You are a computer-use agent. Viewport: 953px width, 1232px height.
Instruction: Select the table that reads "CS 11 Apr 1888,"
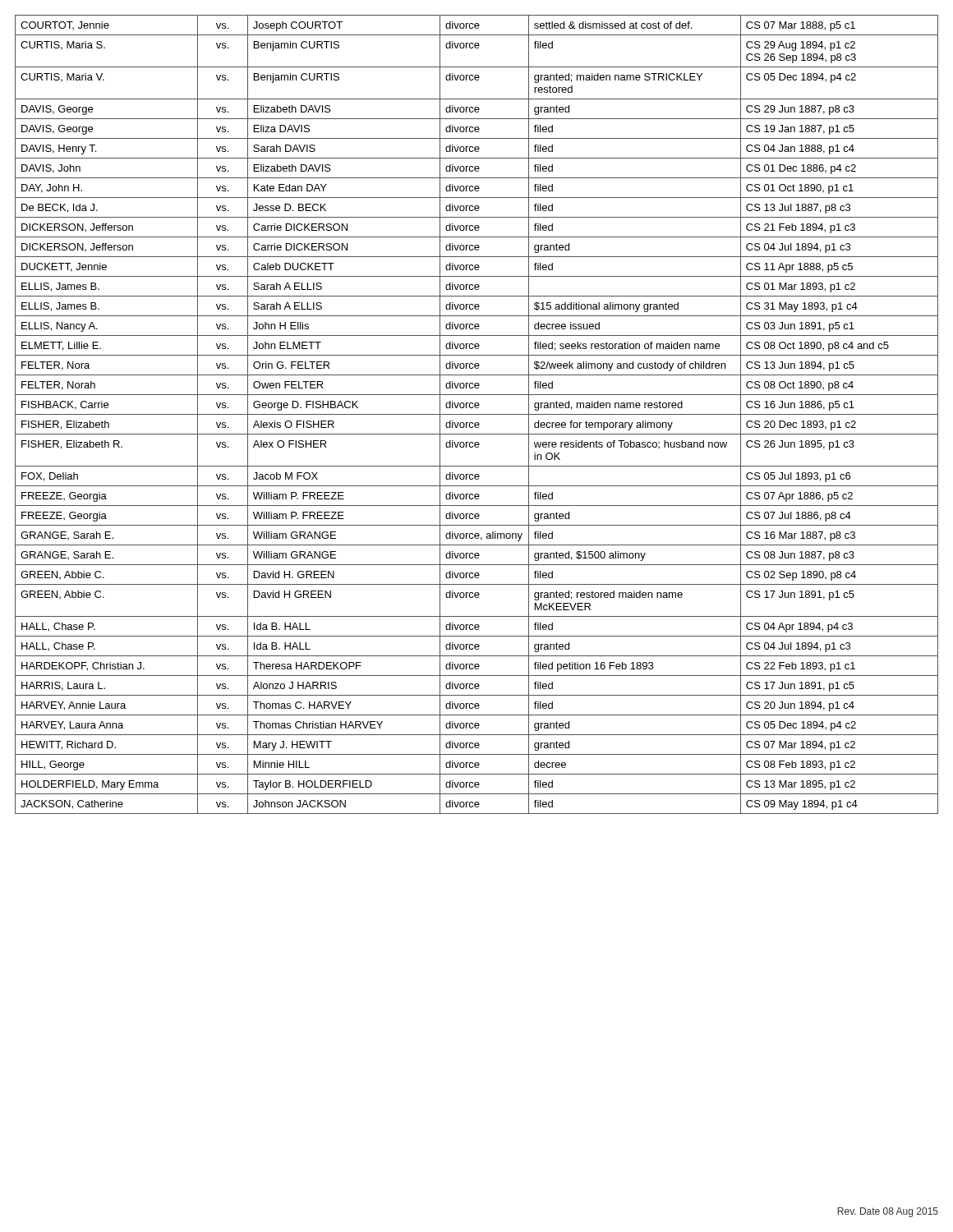(x=476, y=414)
